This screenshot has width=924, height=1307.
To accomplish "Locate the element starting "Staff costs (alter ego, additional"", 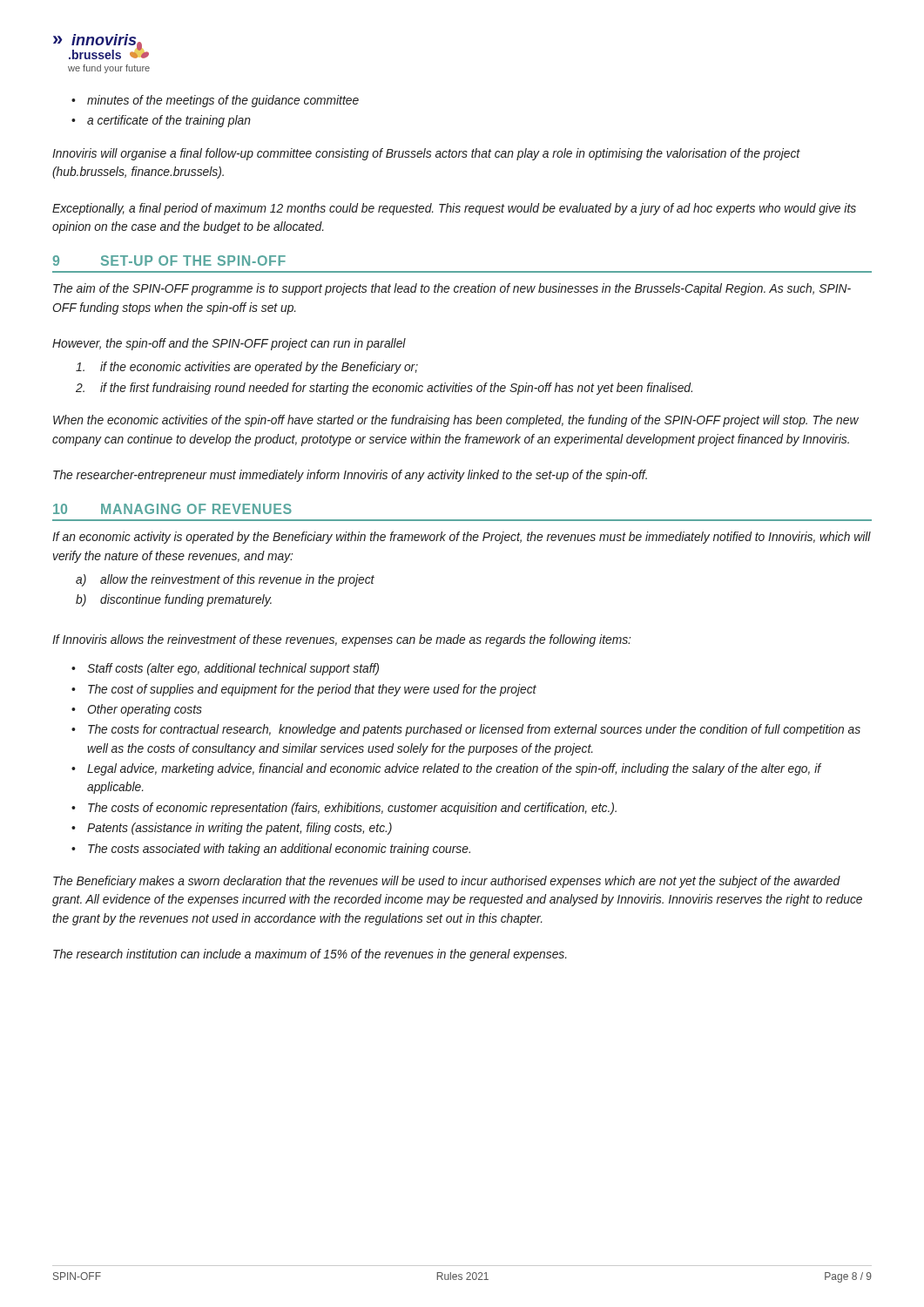I will (233, 669).
